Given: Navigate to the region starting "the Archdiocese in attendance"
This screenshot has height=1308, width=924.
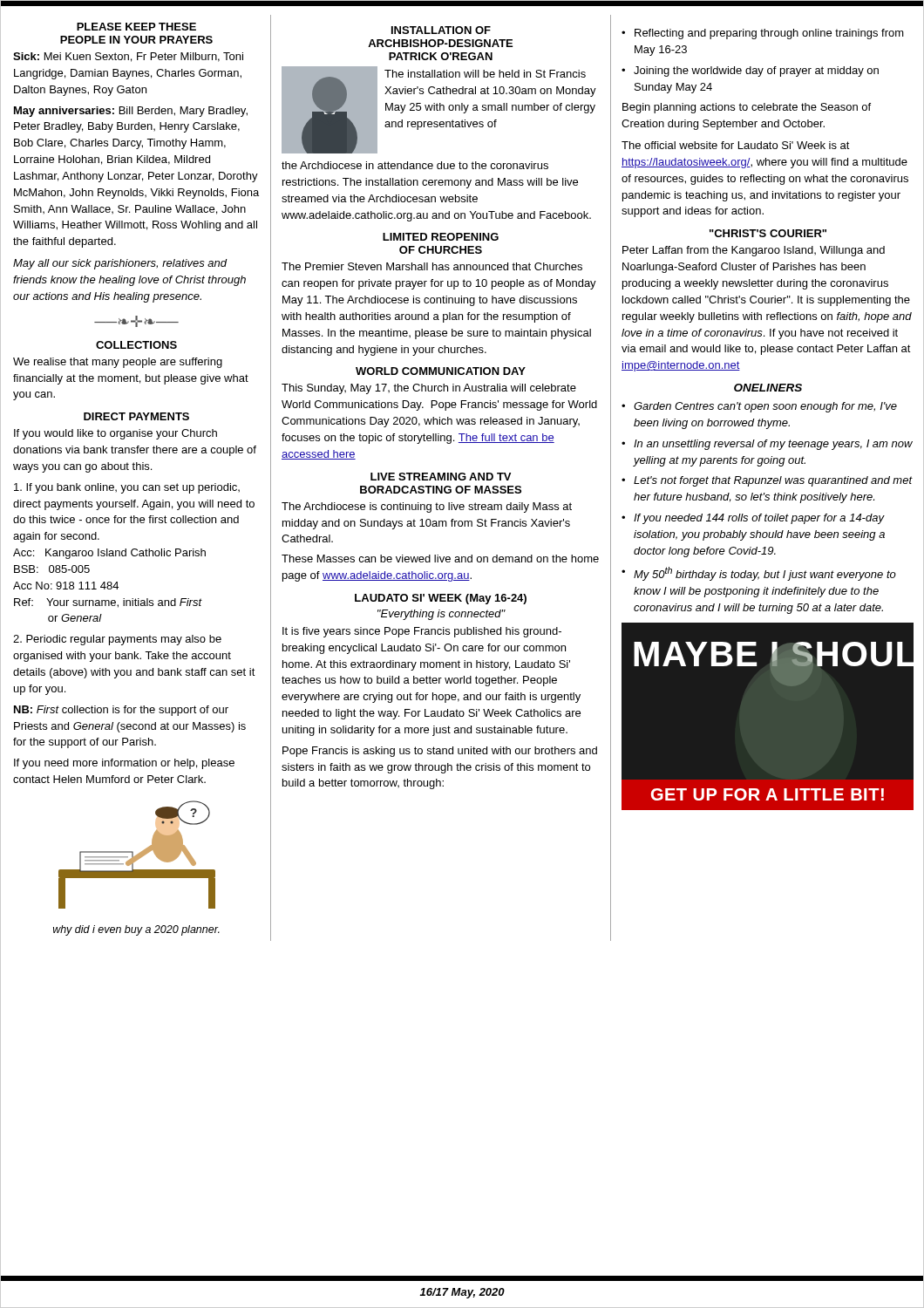Looking at the screenshot, I should (x=437, y=190).
